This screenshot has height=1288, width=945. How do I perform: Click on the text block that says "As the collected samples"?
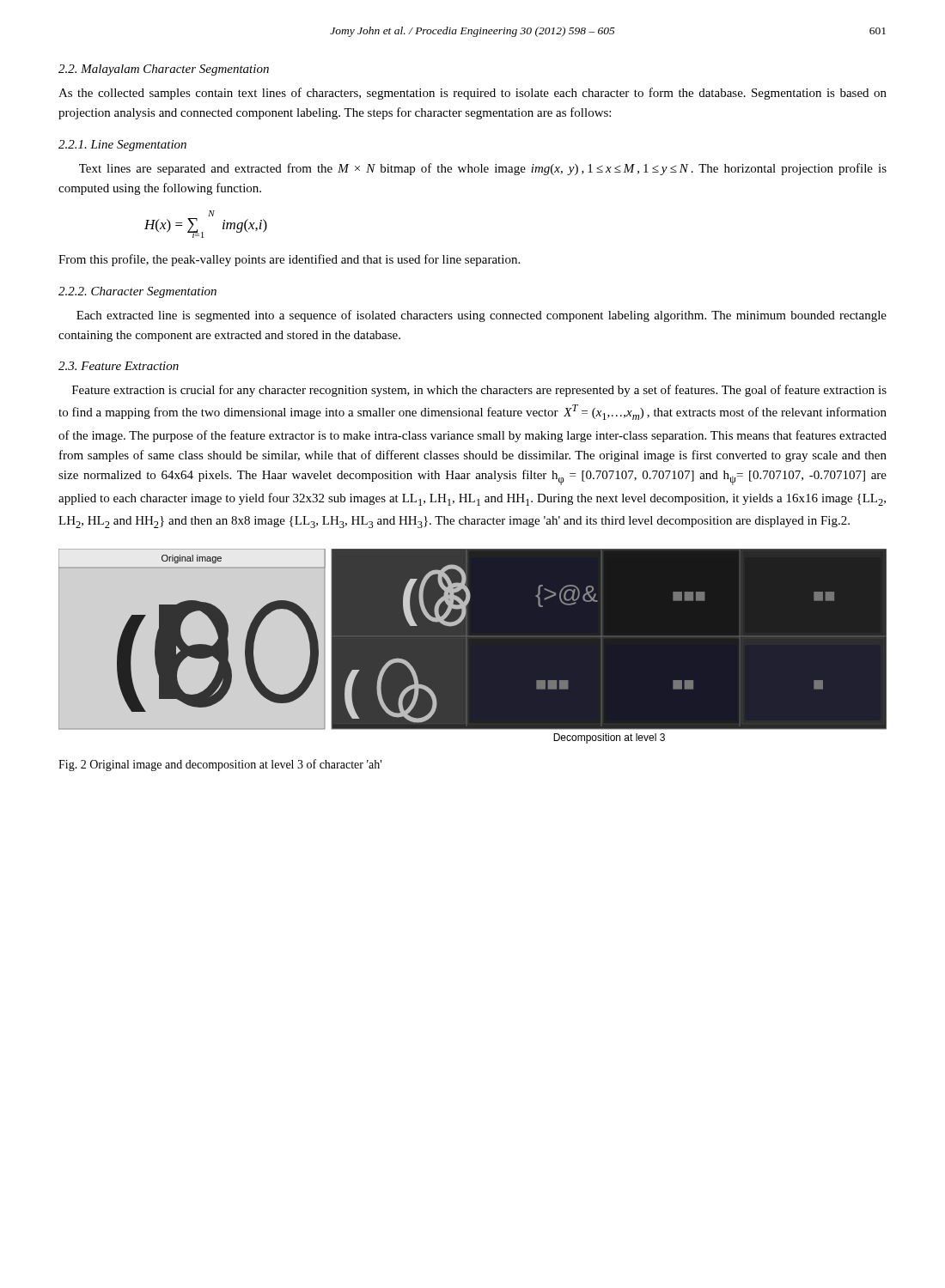coord(472,103)
